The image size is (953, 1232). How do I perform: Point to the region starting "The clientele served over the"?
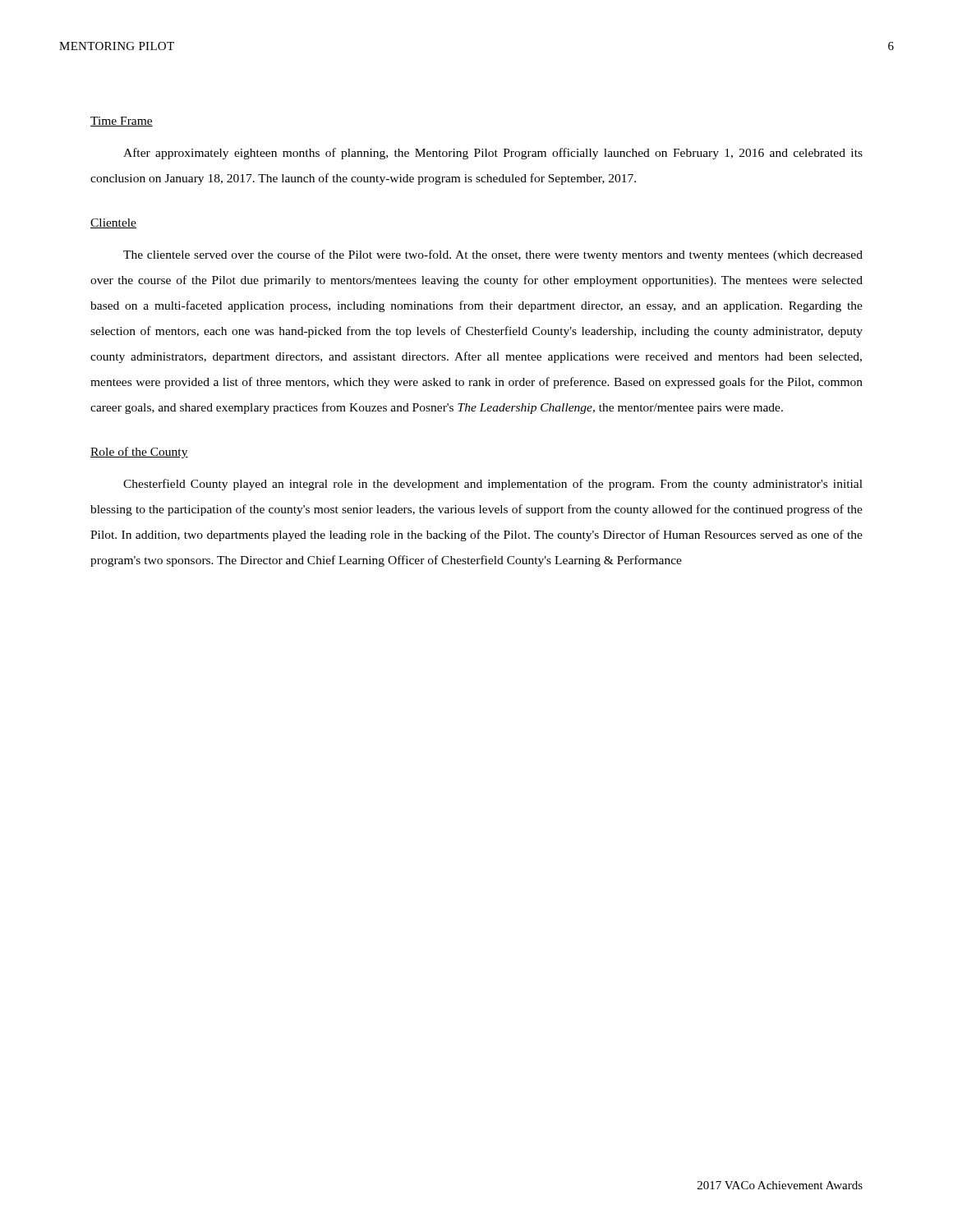click(x=476, y=331)
